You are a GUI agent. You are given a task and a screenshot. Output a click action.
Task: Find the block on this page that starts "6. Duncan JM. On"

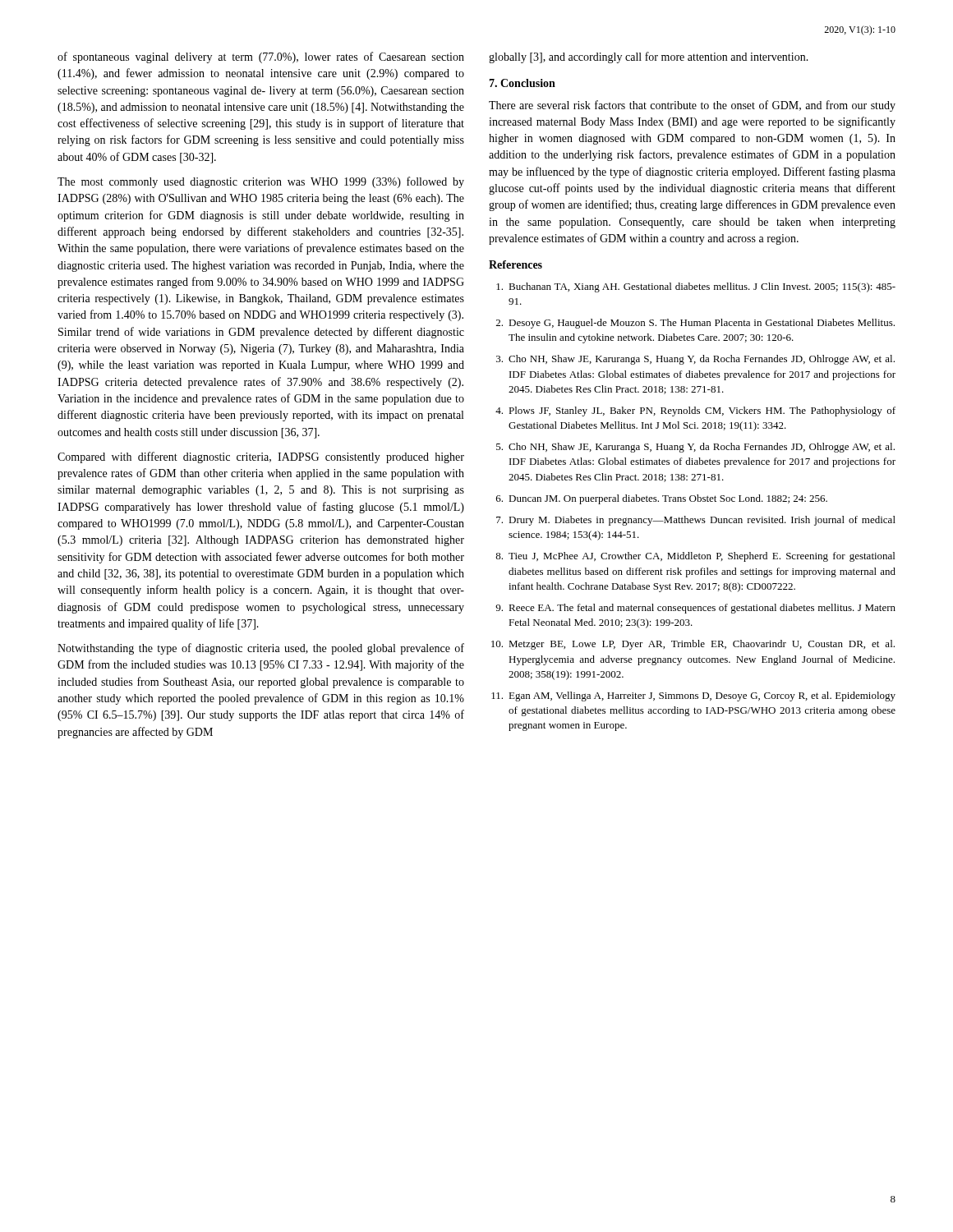(692, 498)
